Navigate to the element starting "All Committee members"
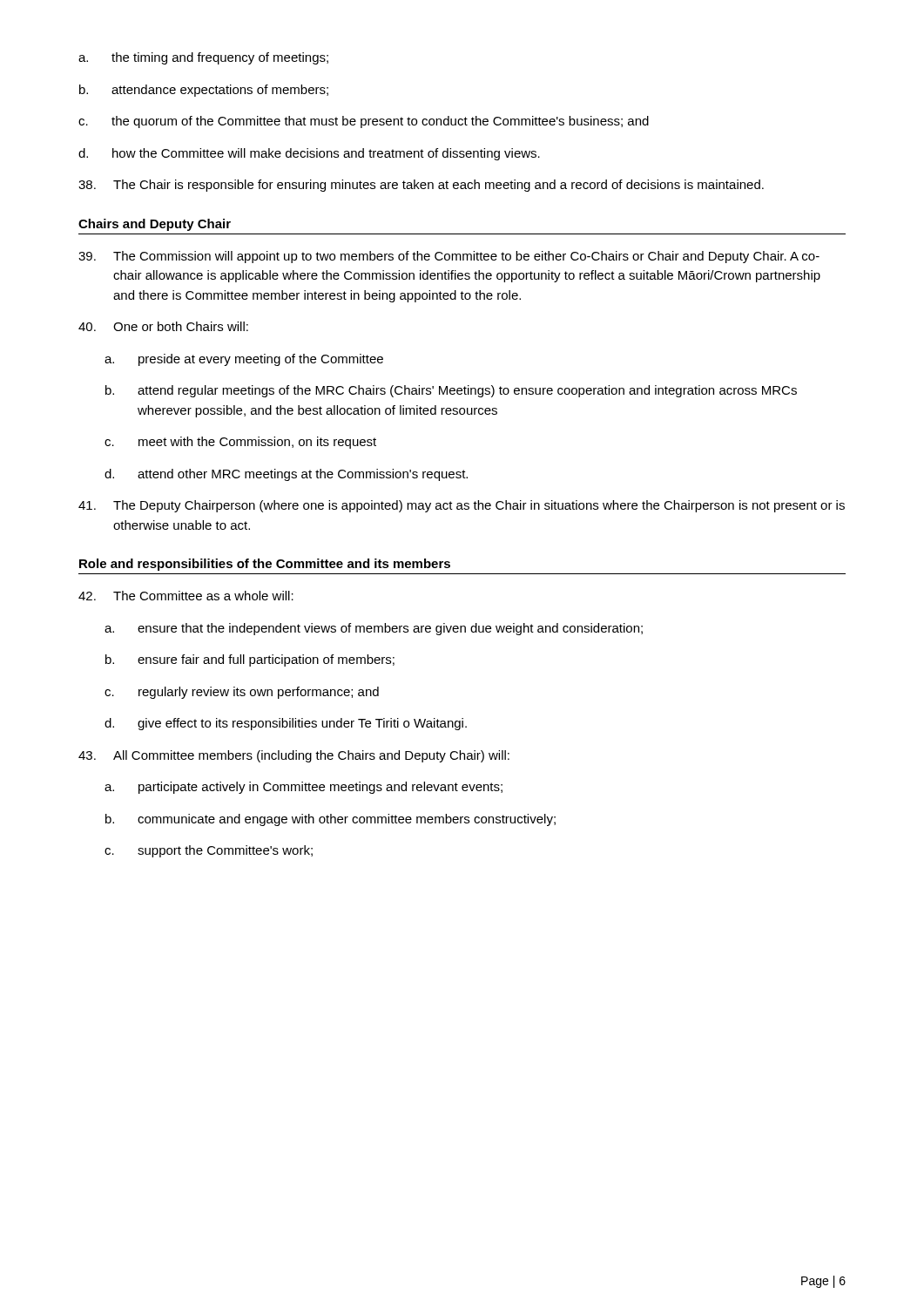Screen dimensions: 1307x924 tap(462, 755)
